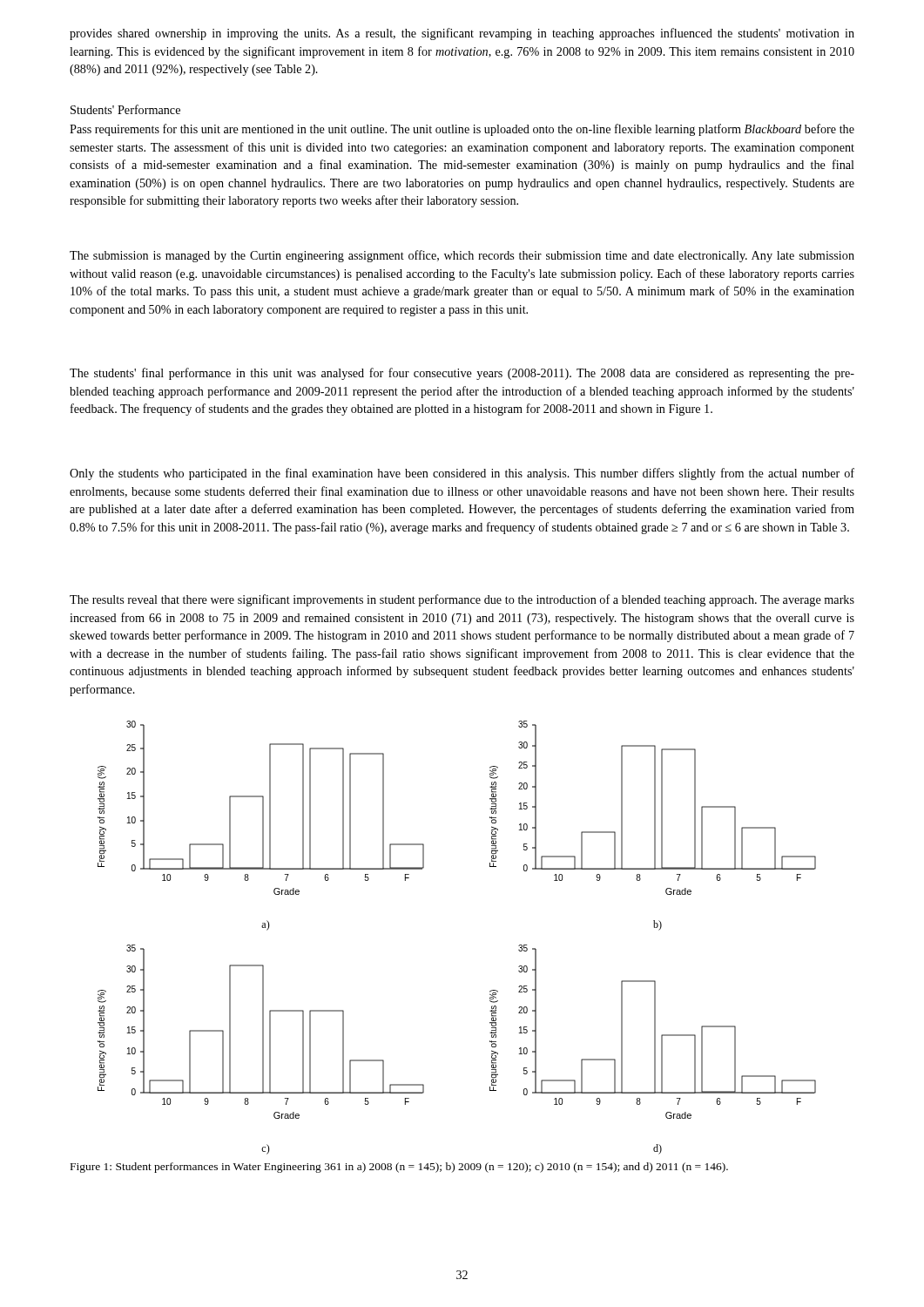Viewport: 924px width, 1307px height.
Task: Locate the text block with the text "The students' final performance"
Action: pyautogui.click(x=462, y=391)
